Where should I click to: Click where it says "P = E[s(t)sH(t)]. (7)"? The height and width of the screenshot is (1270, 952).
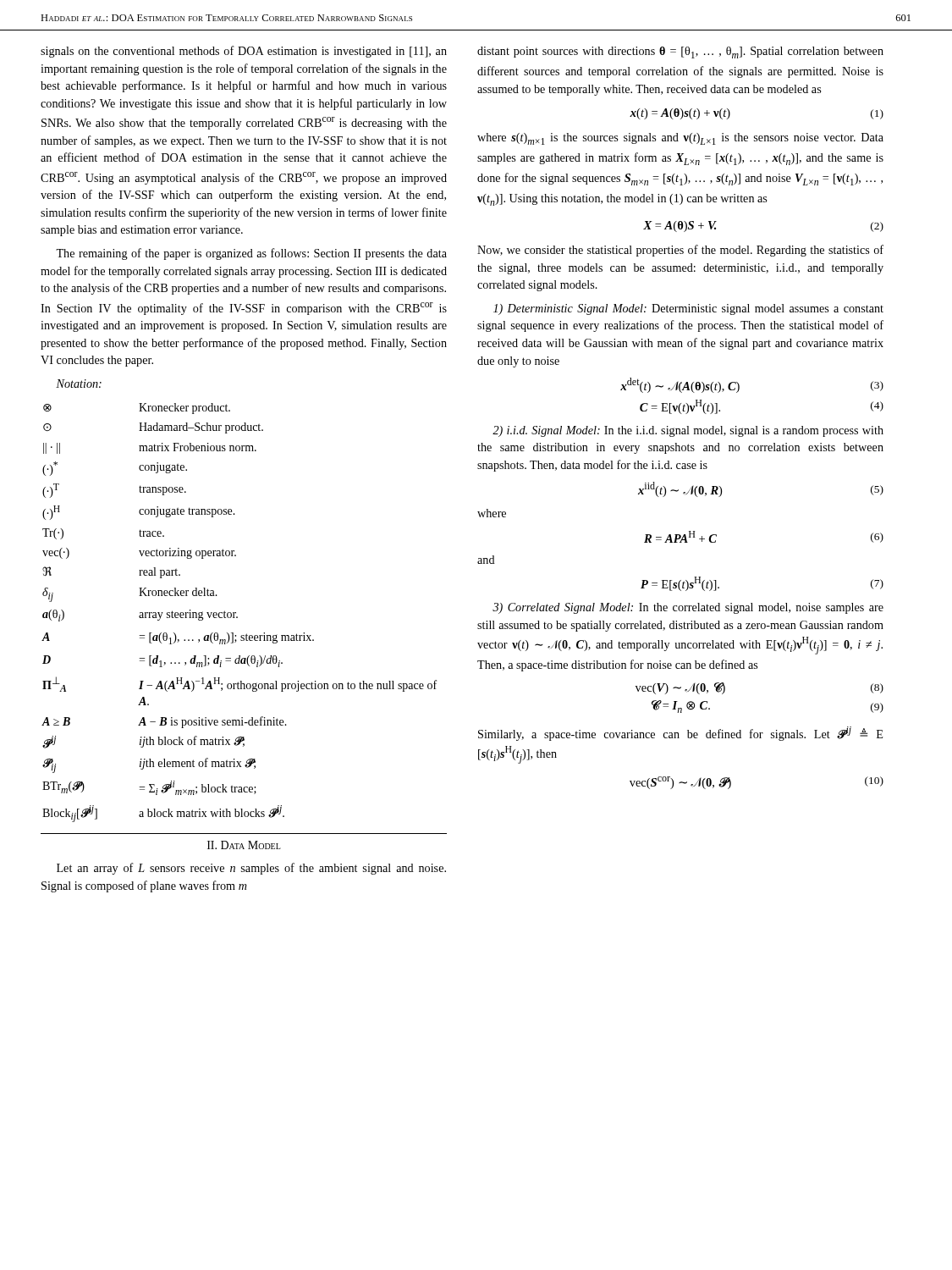pyautogui.click(x=679, y=584)
